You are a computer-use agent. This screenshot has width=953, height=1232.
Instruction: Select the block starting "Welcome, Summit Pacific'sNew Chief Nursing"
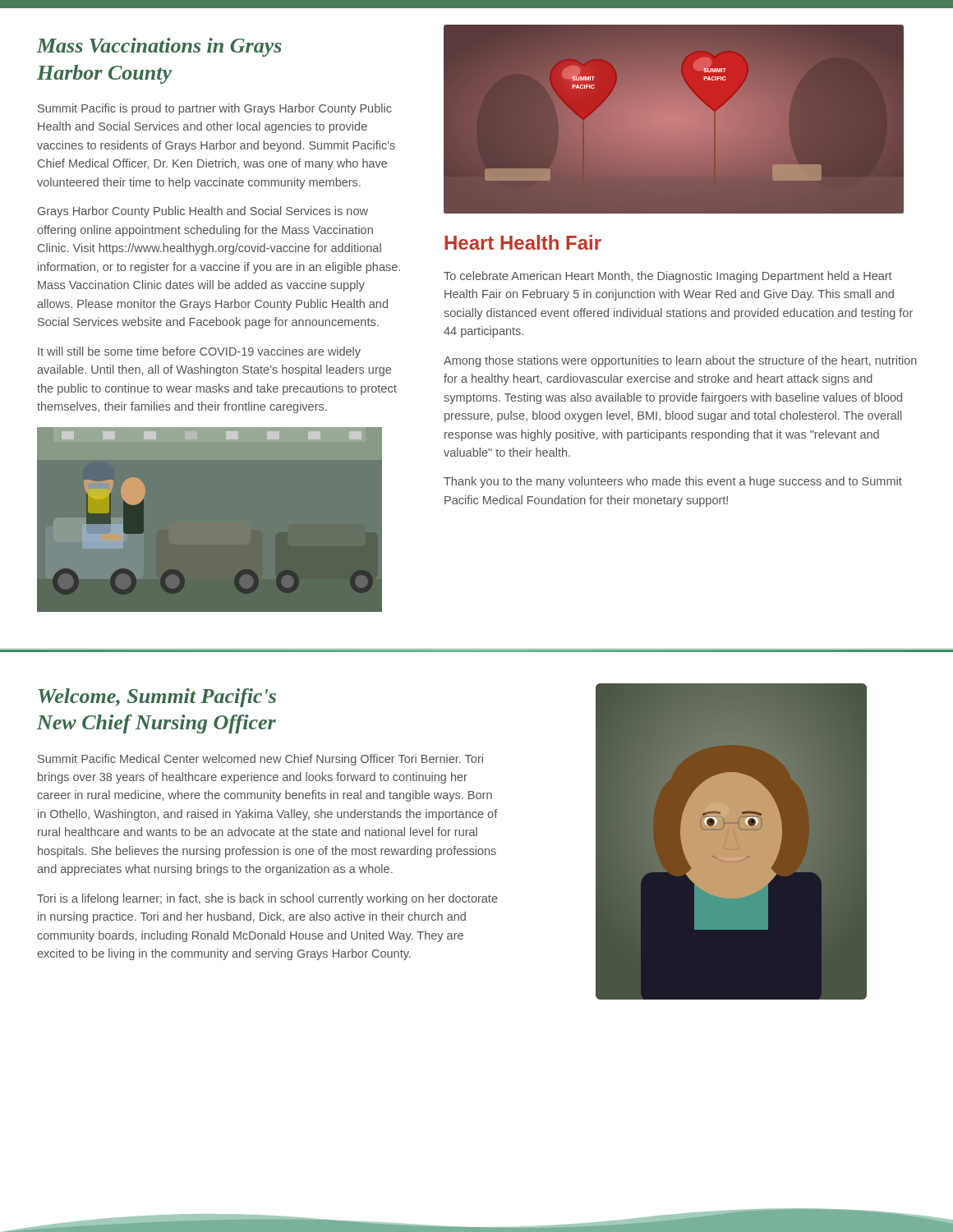tap(269, 710)
